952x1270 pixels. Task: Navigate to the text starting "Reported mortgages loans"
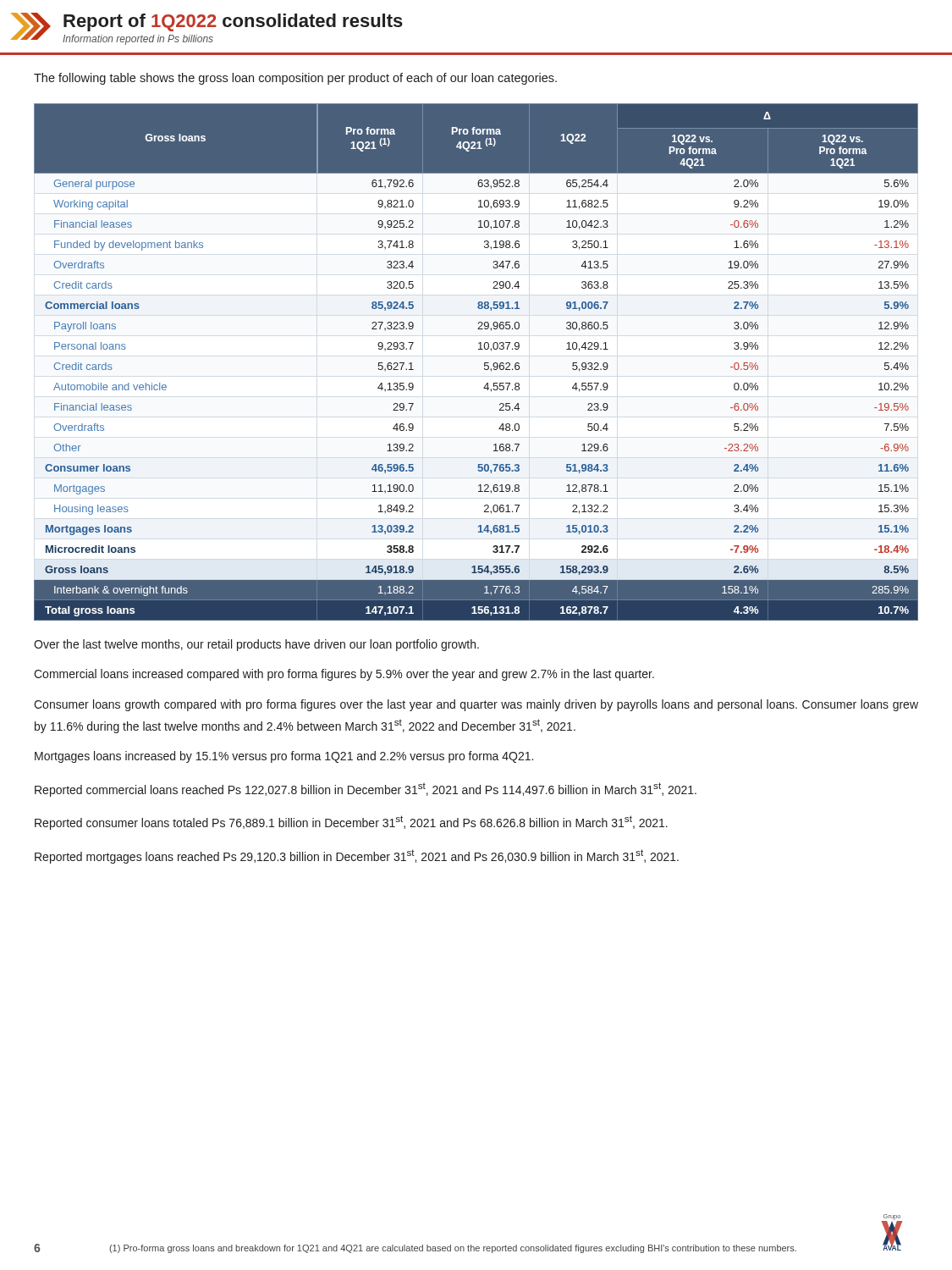(x=357, y=855)
